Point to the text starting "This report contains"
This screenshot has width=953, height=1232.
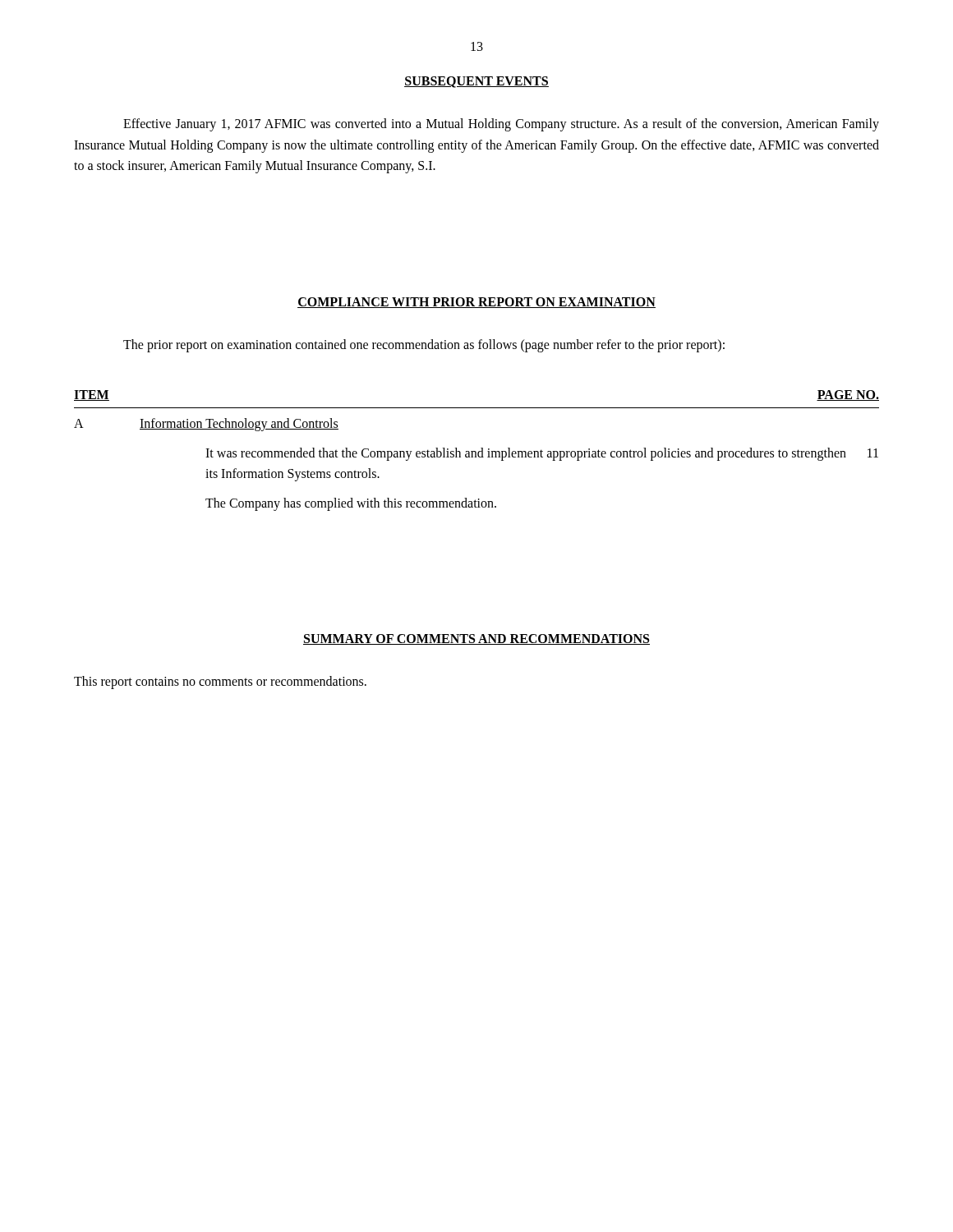221,682
